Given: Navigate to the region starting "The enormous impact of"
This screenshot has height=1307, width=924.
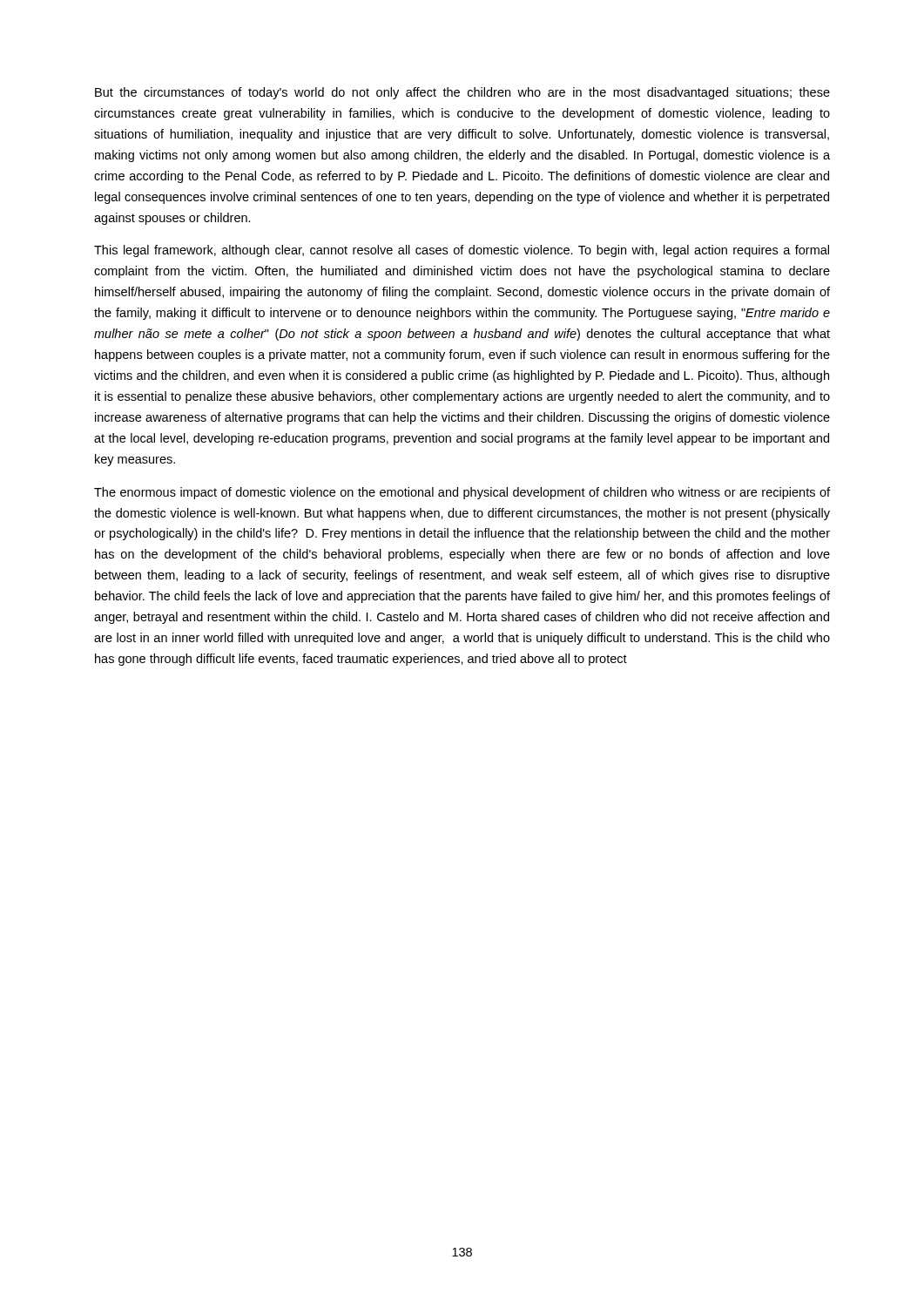Looking at the screenshot, I should [x=462, y=575].
